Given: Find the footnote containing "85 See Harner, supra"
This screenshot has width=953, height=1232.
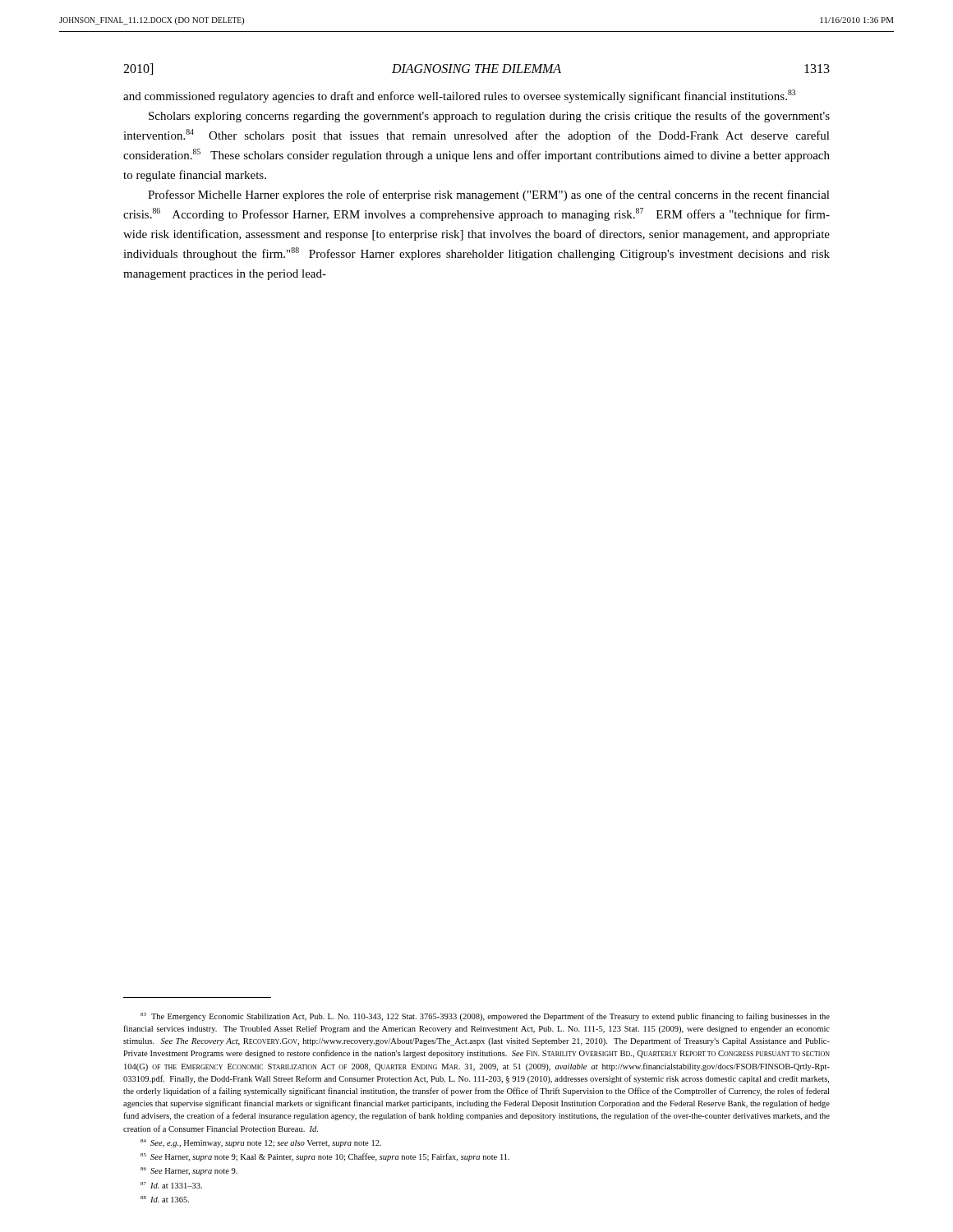Looking at the screenshot, I should [476, 1157].
